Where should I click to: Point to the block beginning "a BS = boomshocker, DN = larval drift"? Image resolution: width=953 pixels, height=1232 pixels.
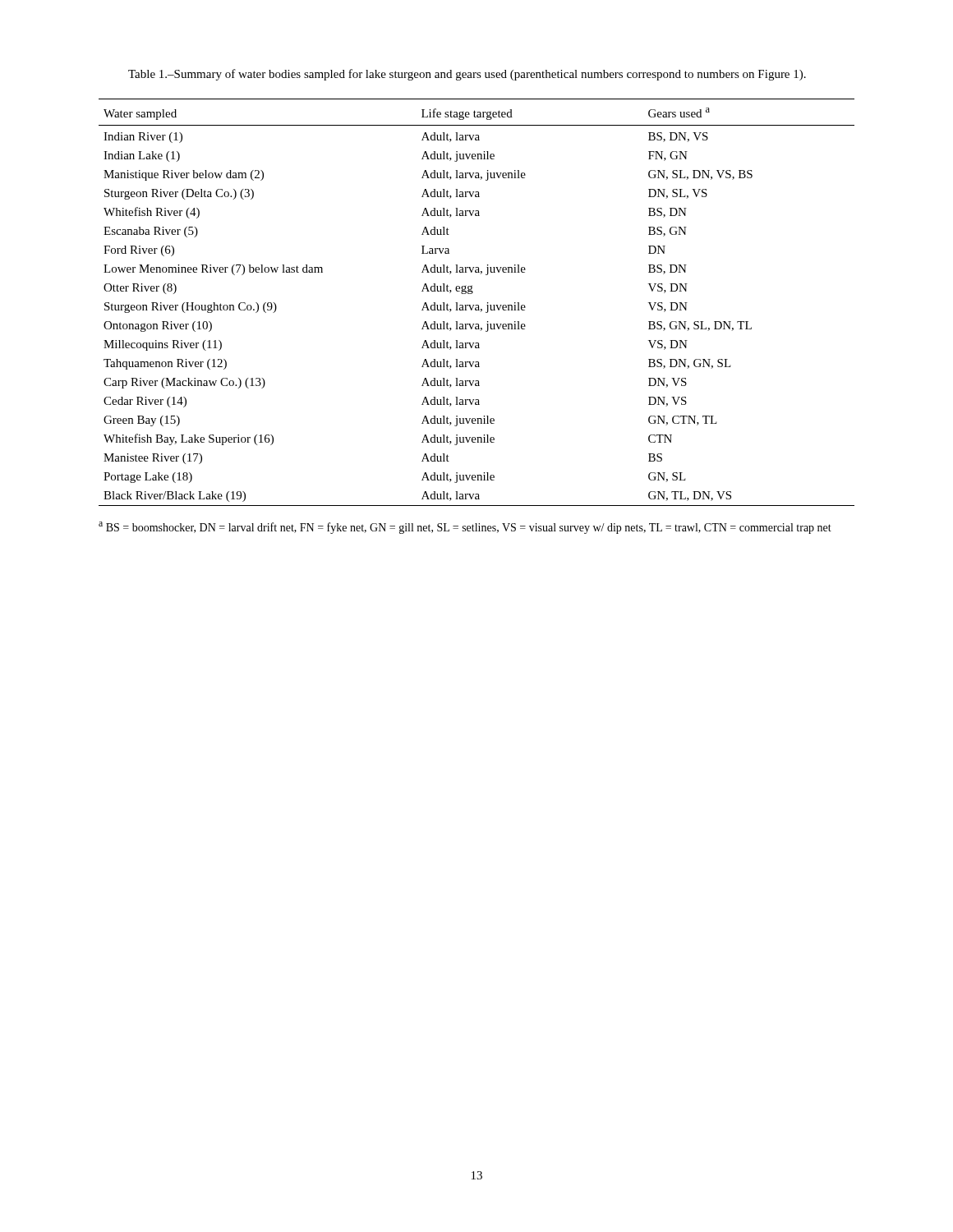[465, 526]
